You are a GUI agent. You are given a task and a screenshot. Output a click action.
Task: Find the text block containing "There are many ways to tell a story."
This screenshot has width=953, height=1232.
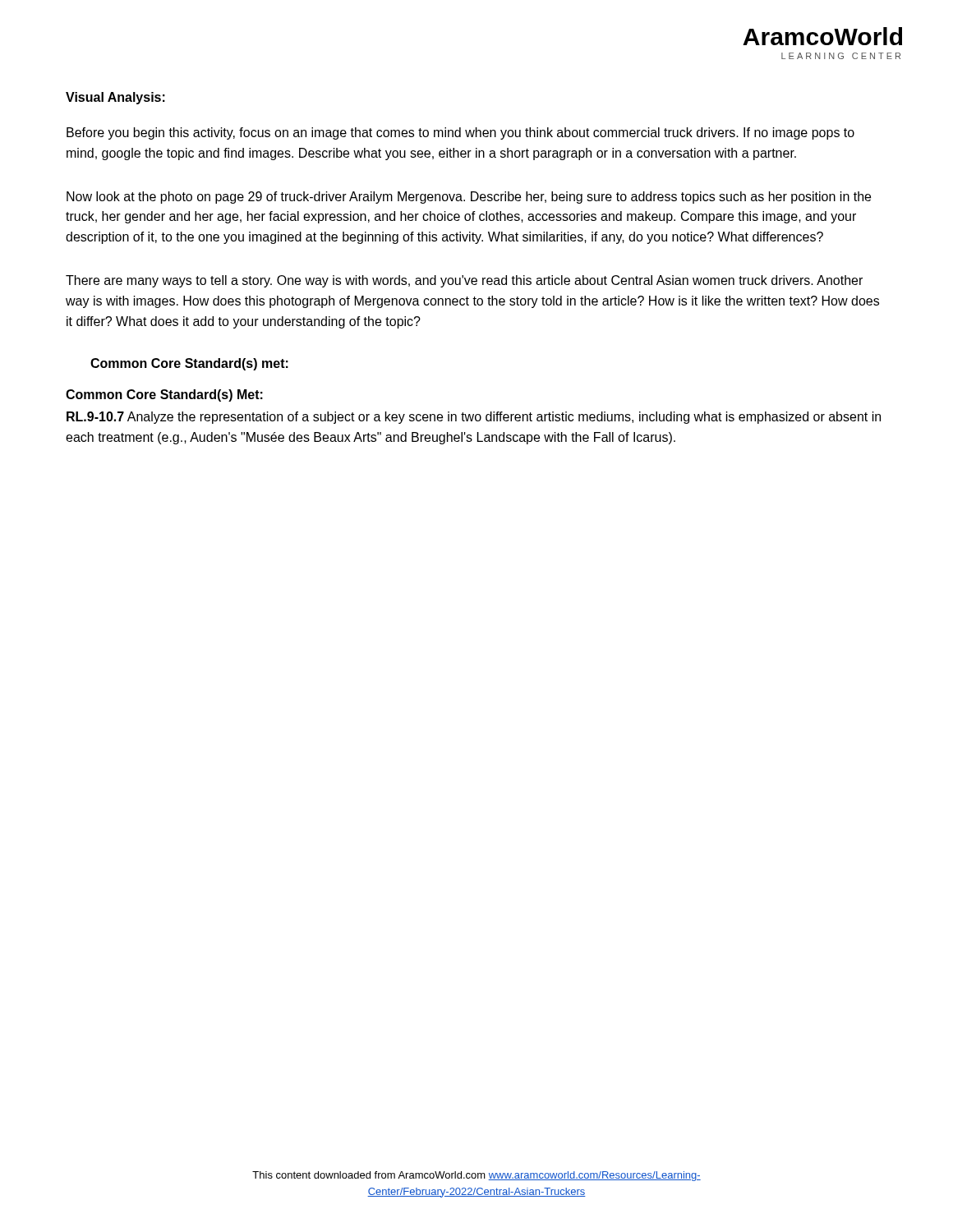(x=473, y=301)
